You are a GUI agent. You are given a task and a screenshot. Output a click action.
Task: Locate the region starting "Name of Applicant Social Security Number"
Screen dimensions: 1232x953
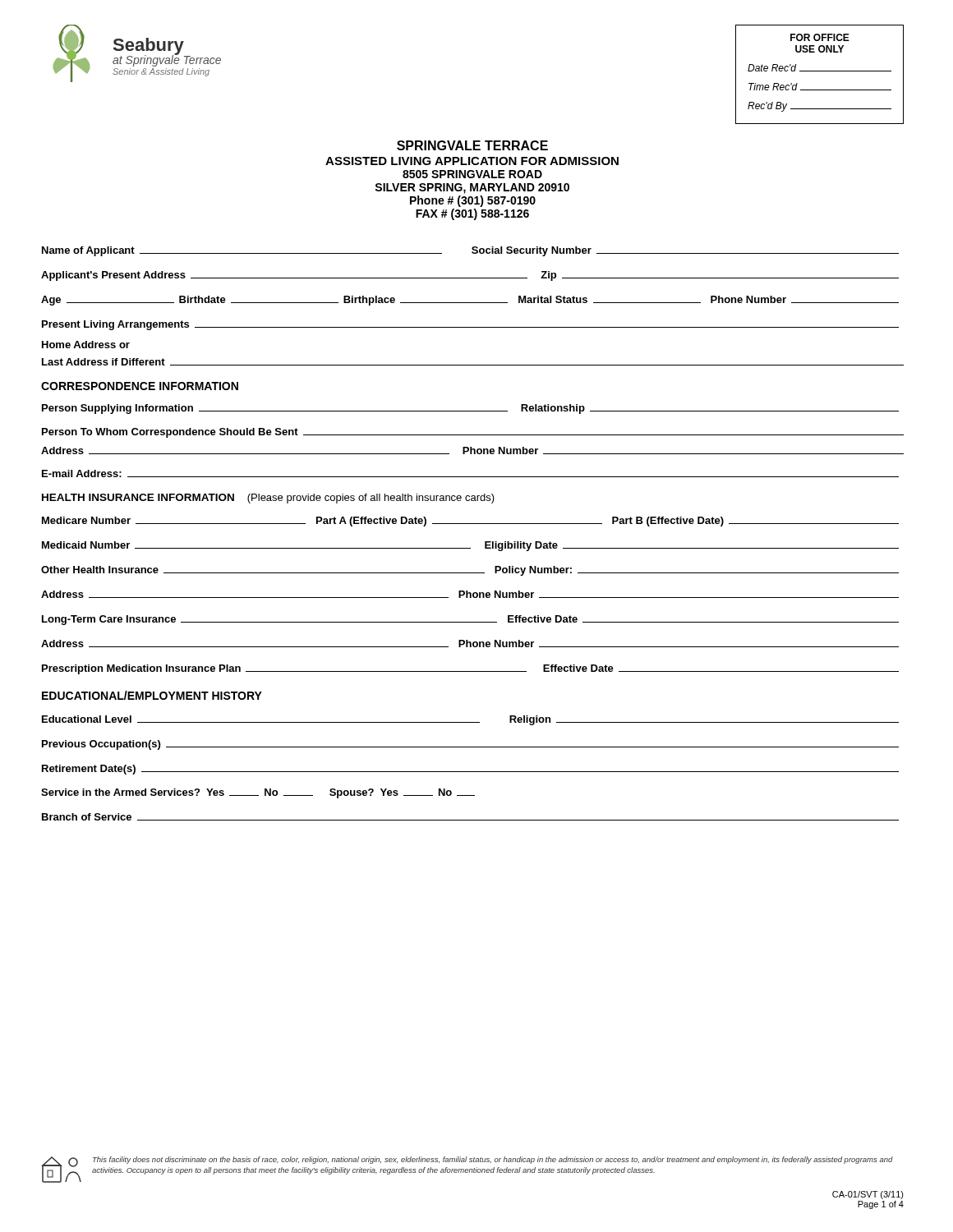[470, 248]
